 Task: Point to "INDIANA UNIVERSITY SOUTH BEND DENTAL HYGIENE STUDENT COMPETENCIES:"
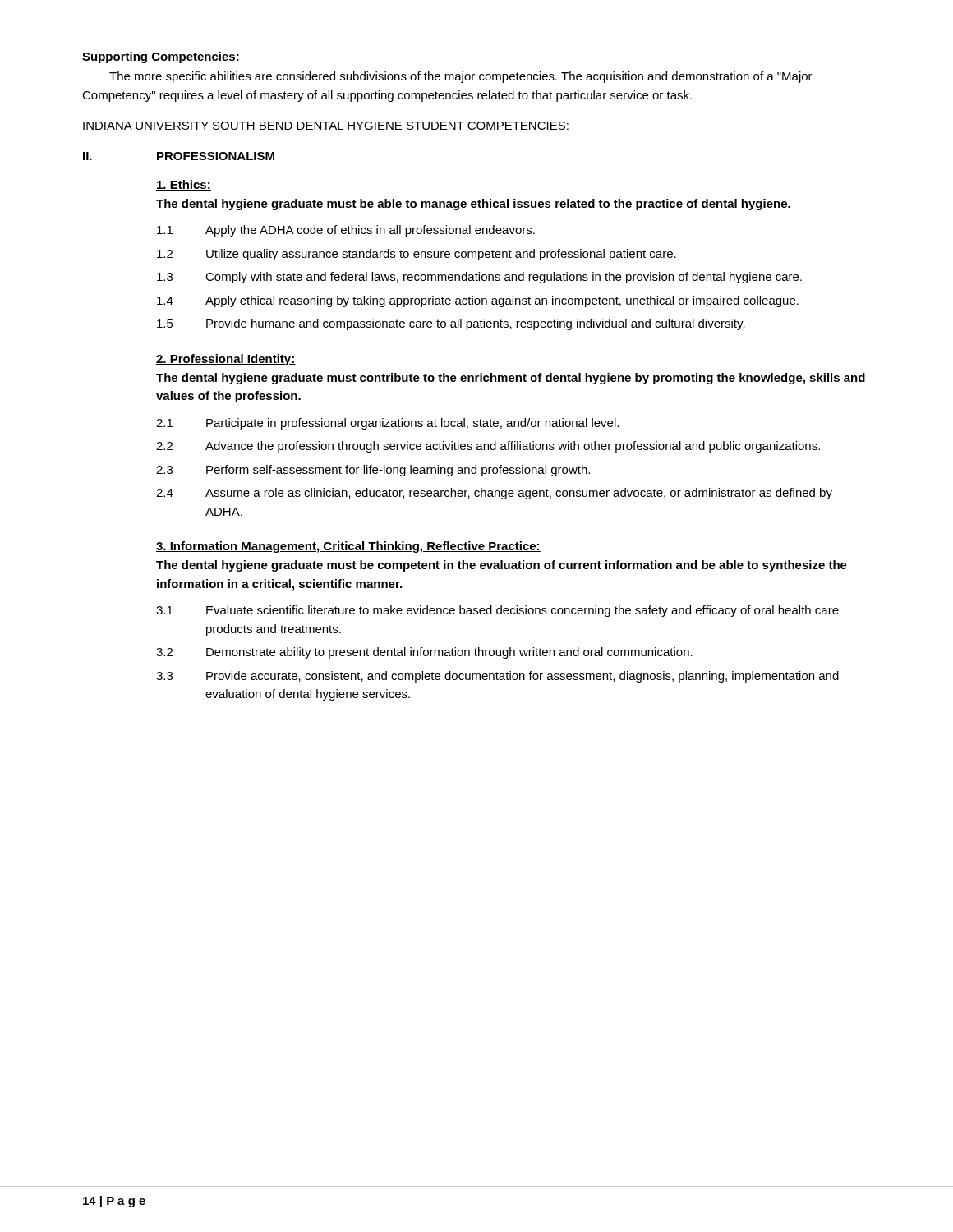(x=326, y=125)
